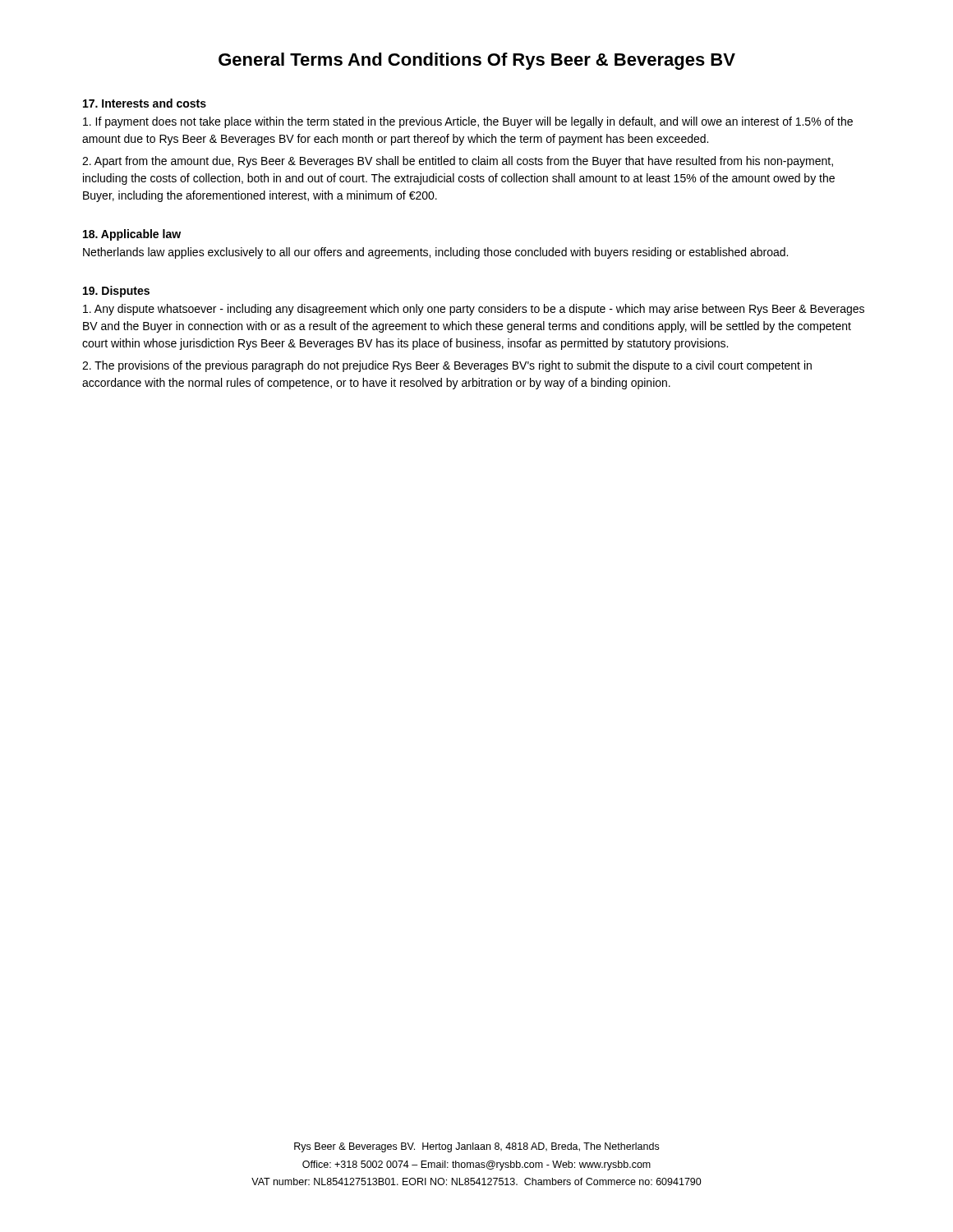Find the text block containing "If payment does not take place within the"
953x1232 pixels.
point(468,130)
